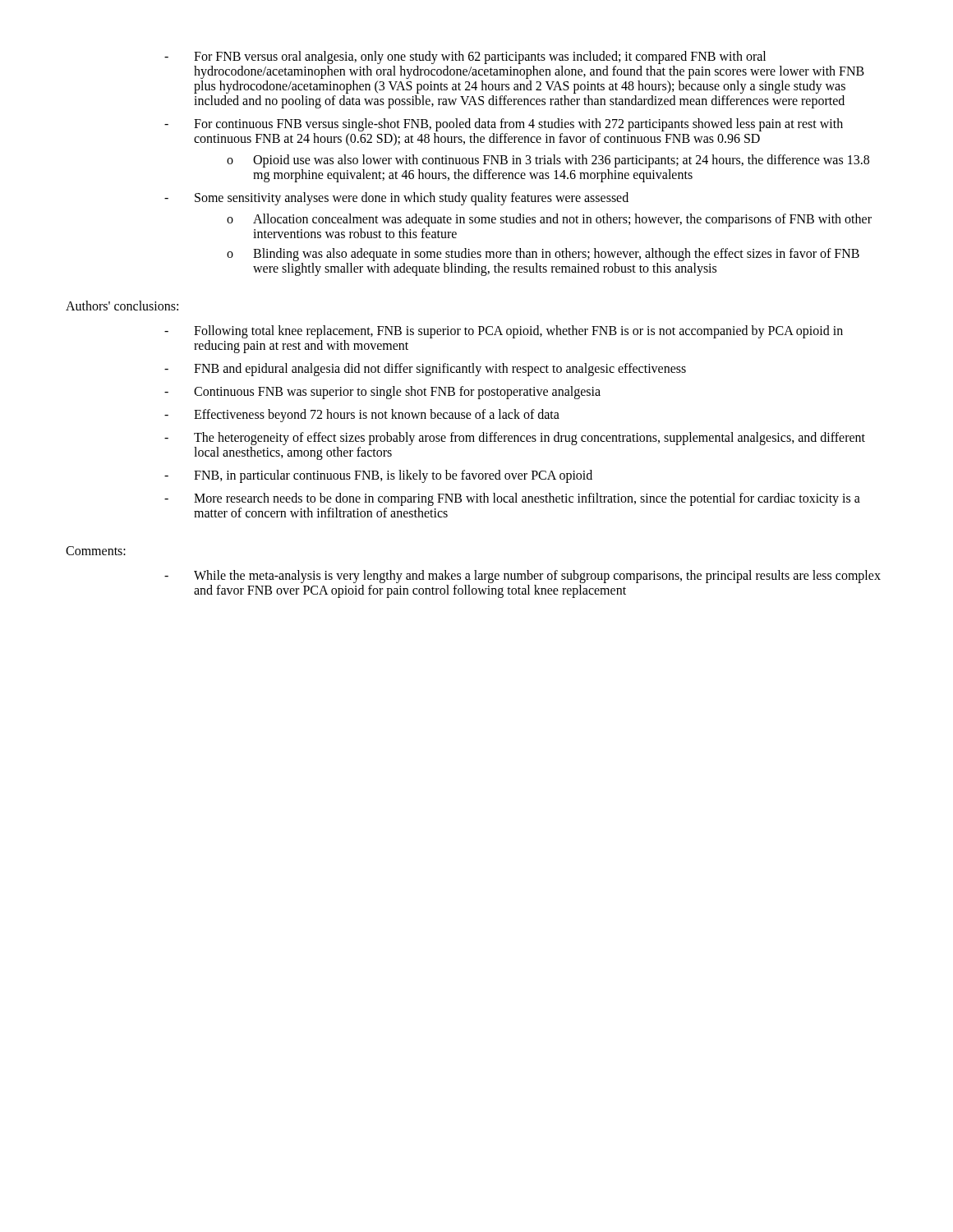Click on the region starting "- For FNB"
Viewport: 953px width, 1232px height.
point(526,79)
